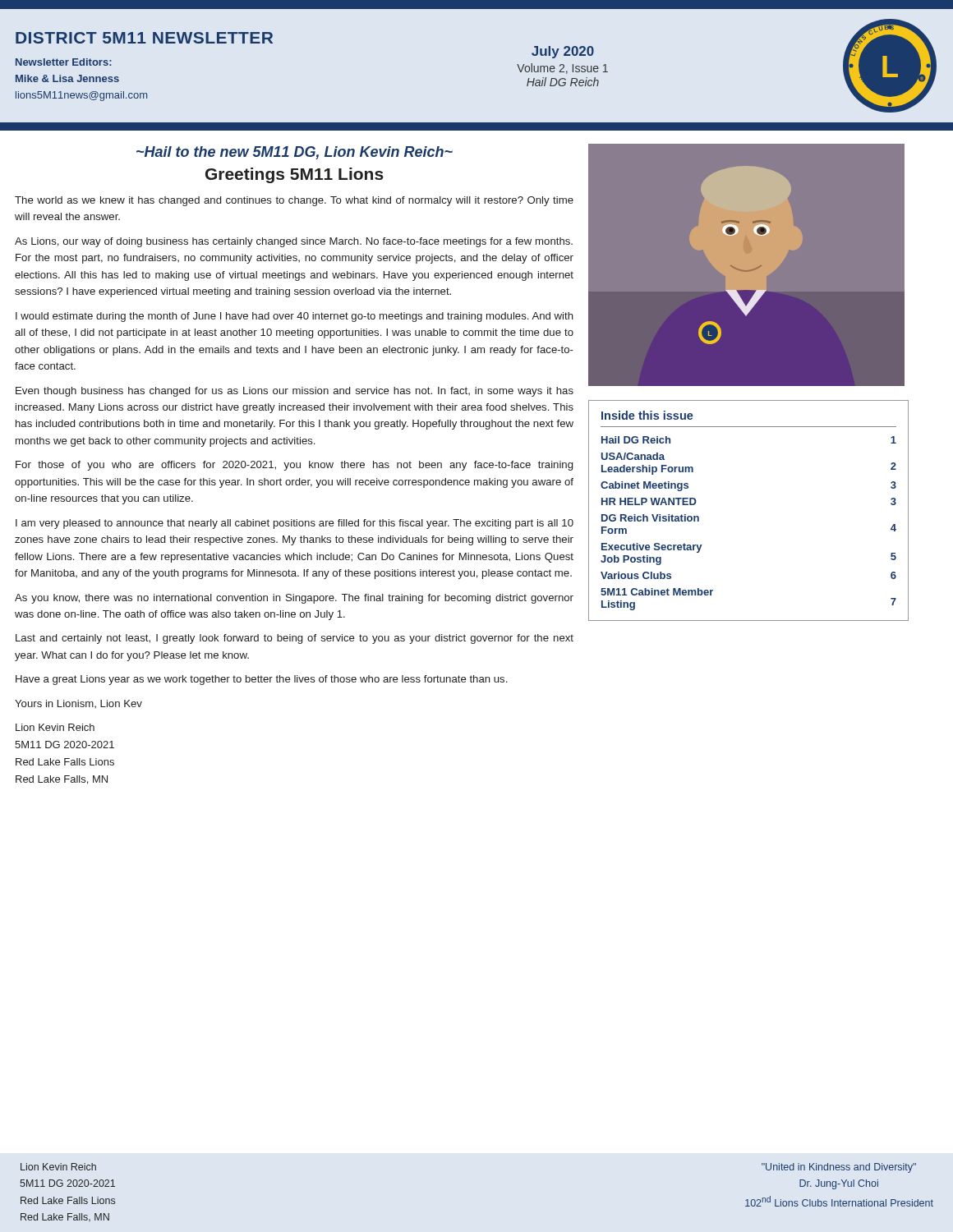Find the photo
Viewport: 953px width, 1232px height.
(x=748, y=266)
